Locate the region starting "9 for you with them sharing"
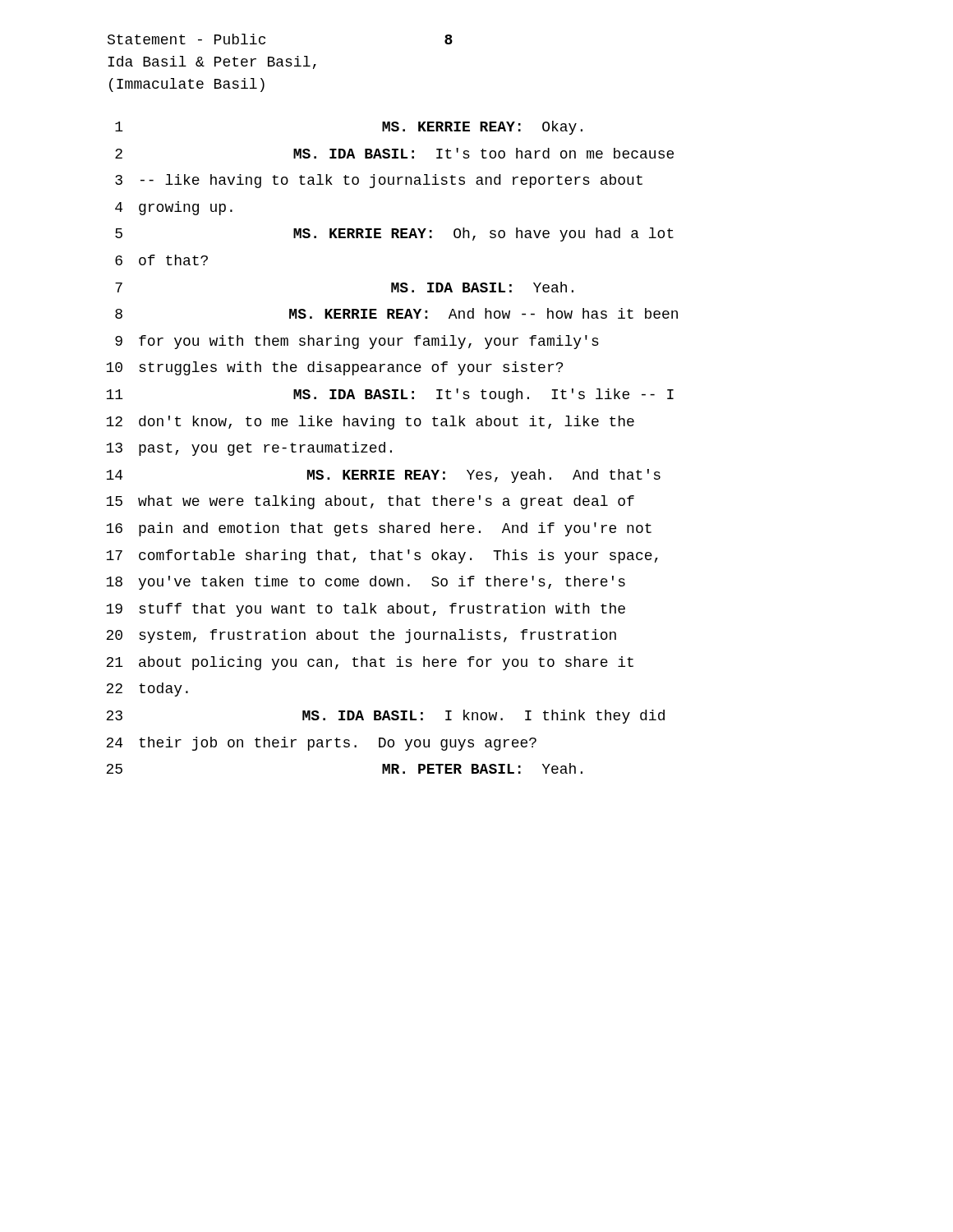Screen dimensions: 1232x953 476,342
